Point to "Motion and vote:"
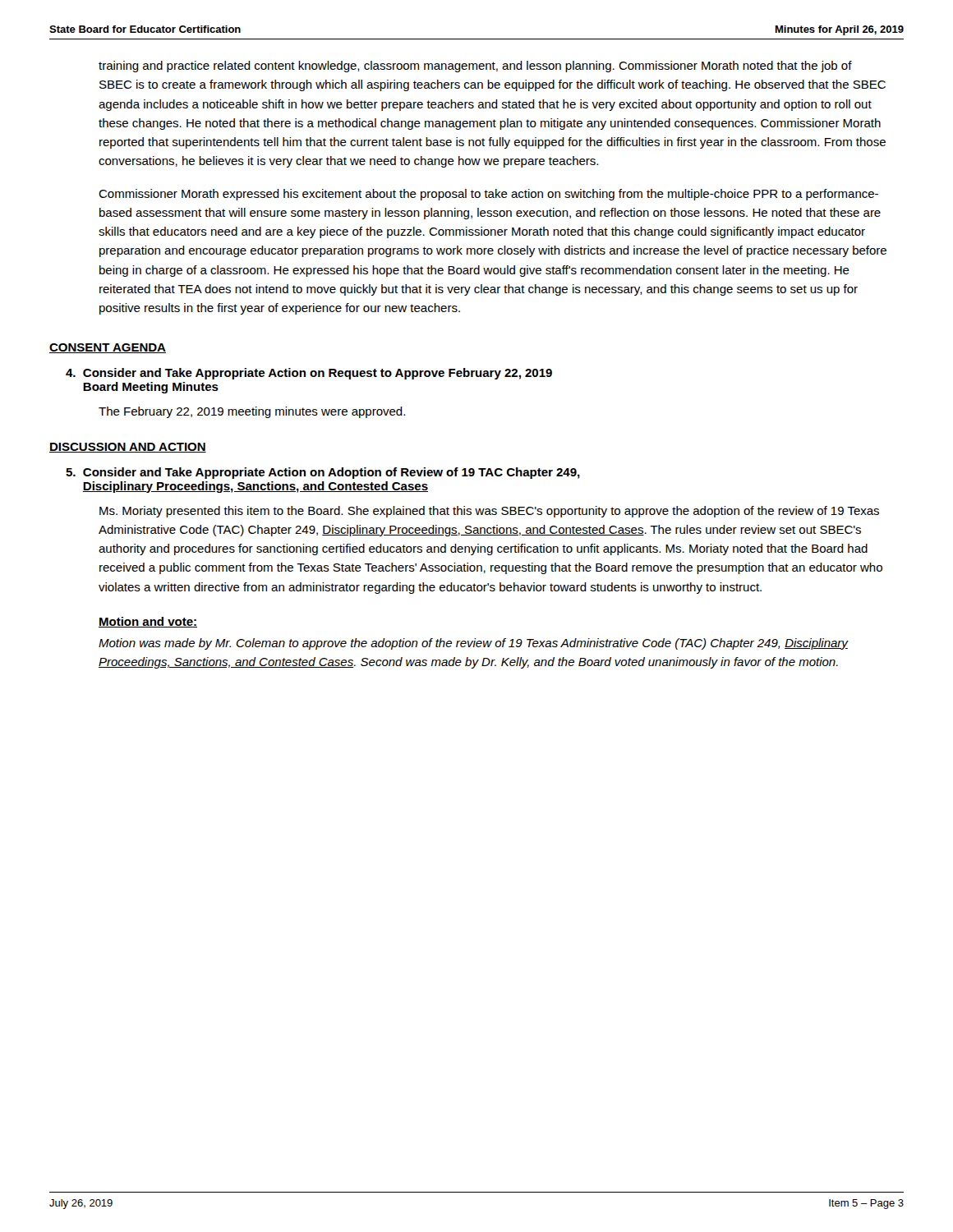The width and height of the screenshot is (953, 1232). [148, 621]
